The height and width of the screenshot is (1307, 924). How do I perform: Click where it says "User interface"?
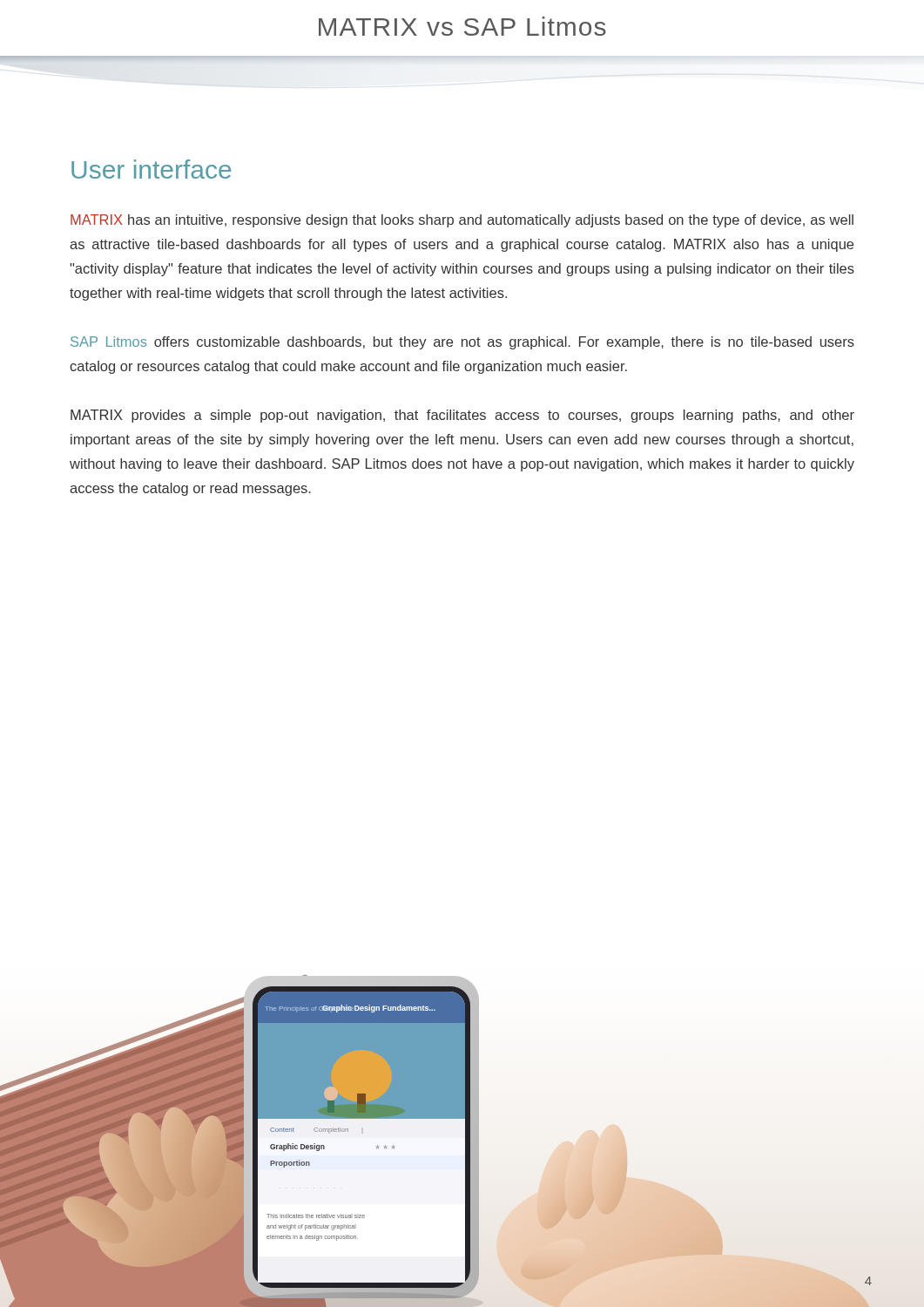151,170
